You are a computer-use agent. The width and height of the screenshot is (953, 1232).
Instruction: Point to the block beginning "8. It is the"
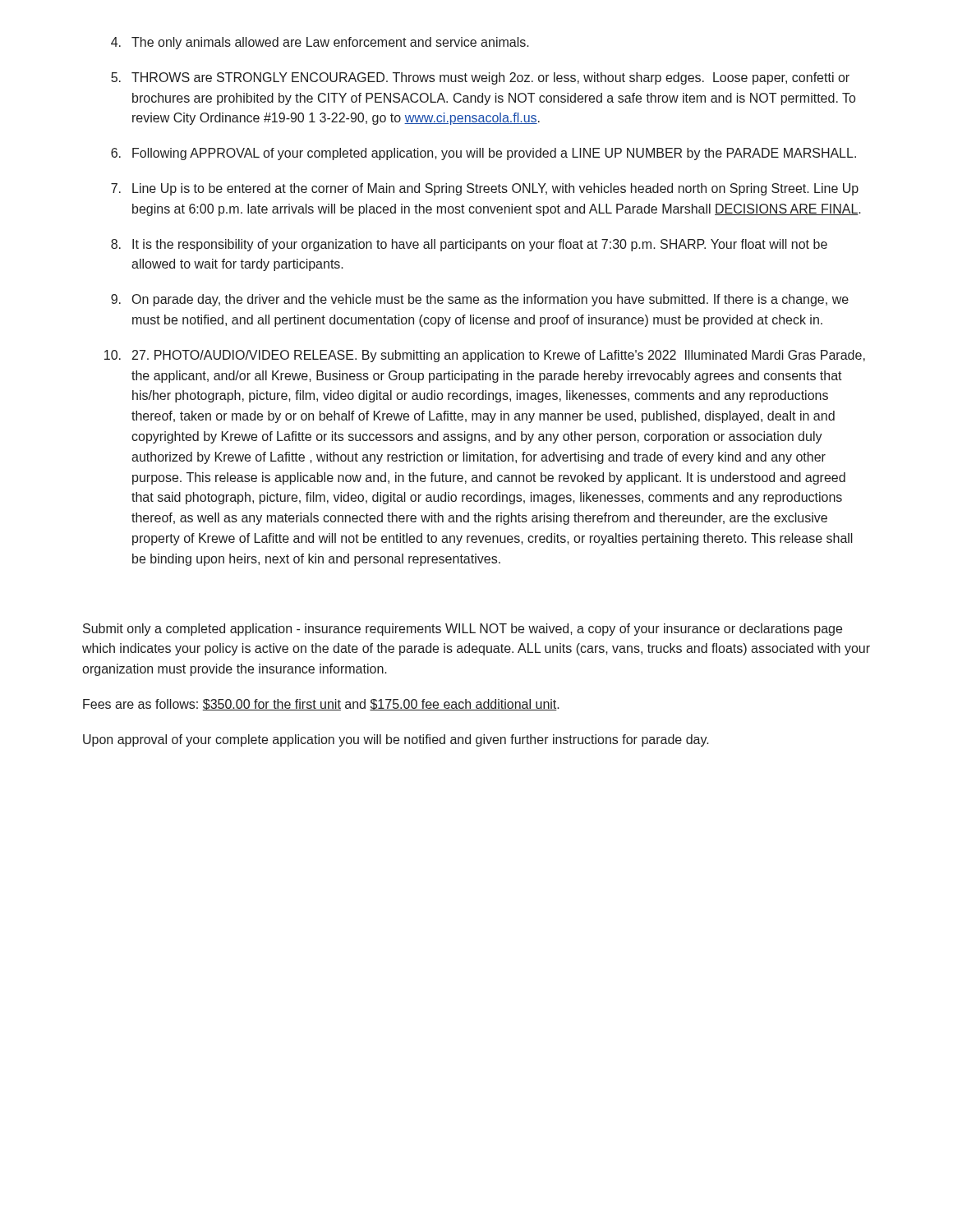[x=476, y=255]
